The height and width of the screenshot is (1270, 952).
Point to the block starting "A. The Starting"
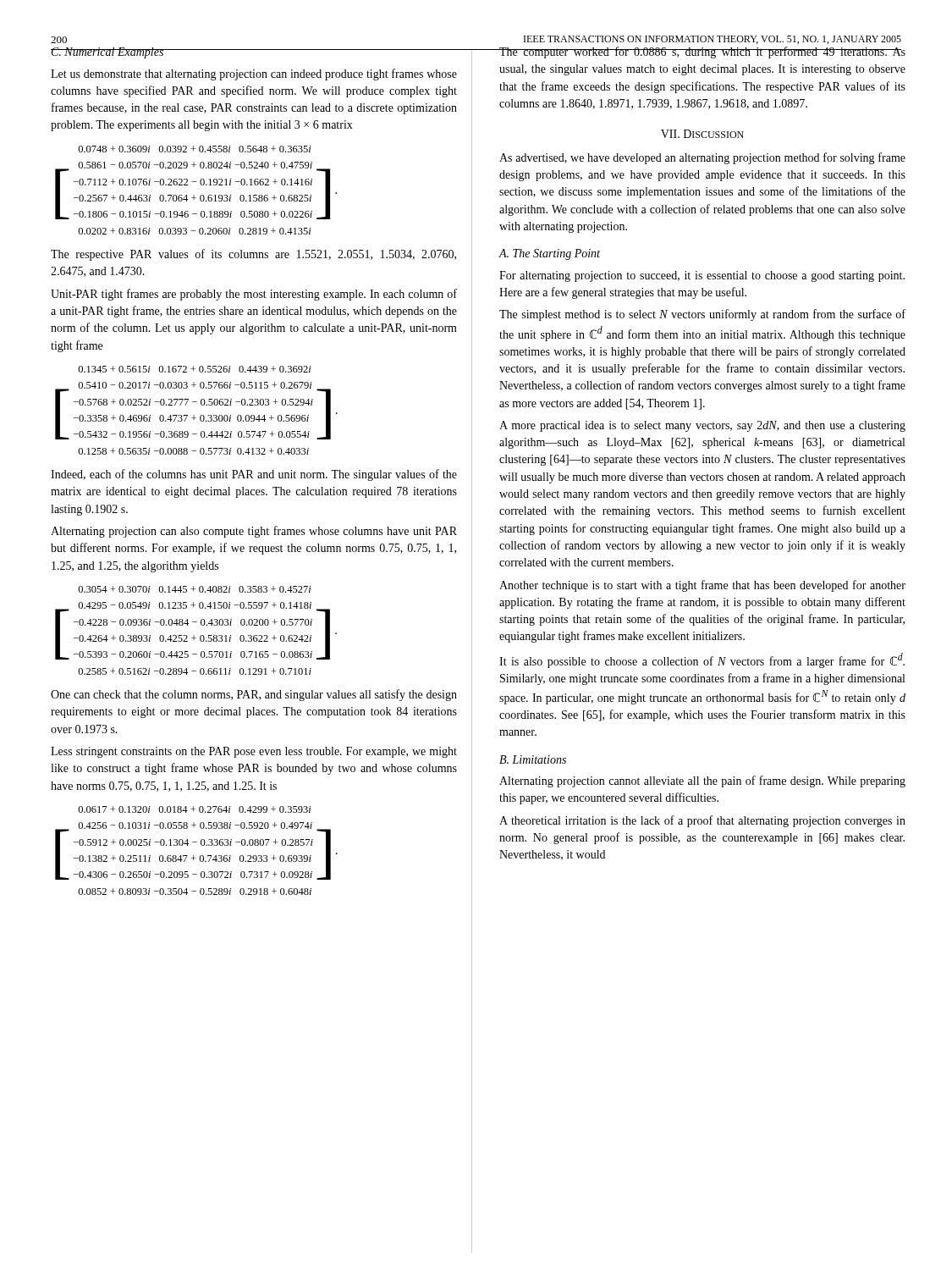(550, 254)
